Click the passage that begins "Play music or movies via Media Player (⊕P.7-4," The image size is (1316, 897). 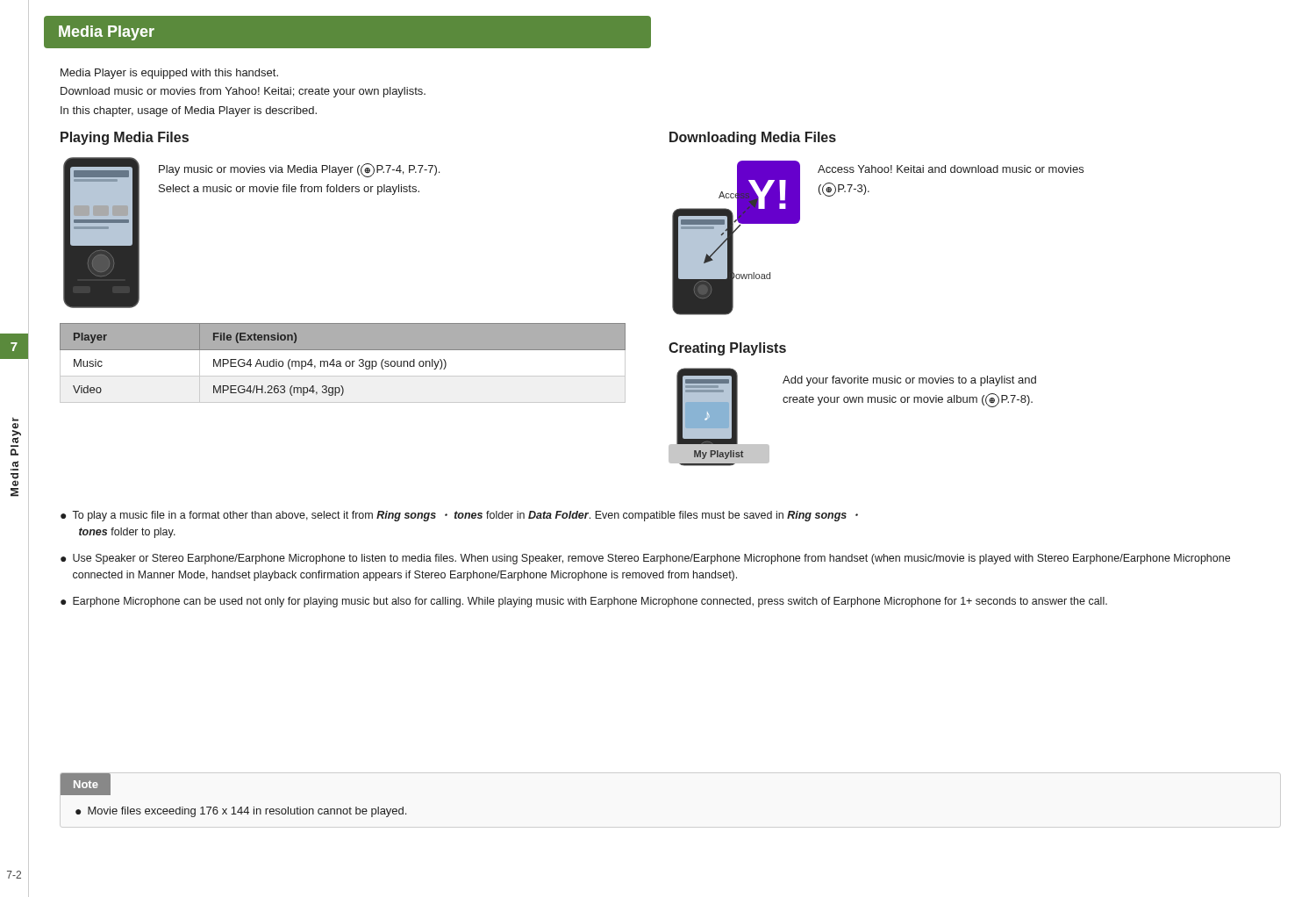pyautogui.click(x=299, y=179)
